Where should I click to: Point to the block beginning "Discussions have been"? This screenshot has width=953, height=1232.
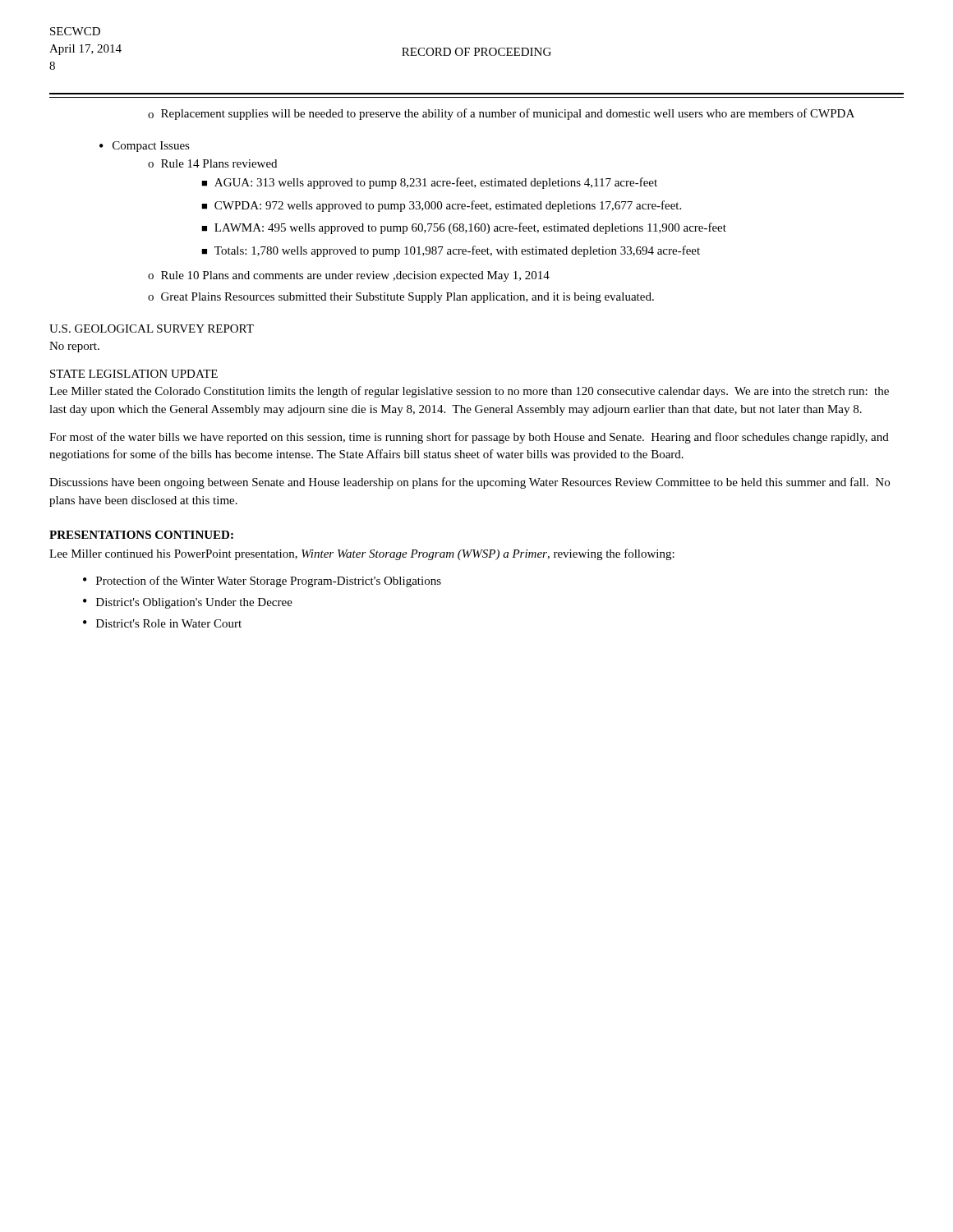(470, 491)
